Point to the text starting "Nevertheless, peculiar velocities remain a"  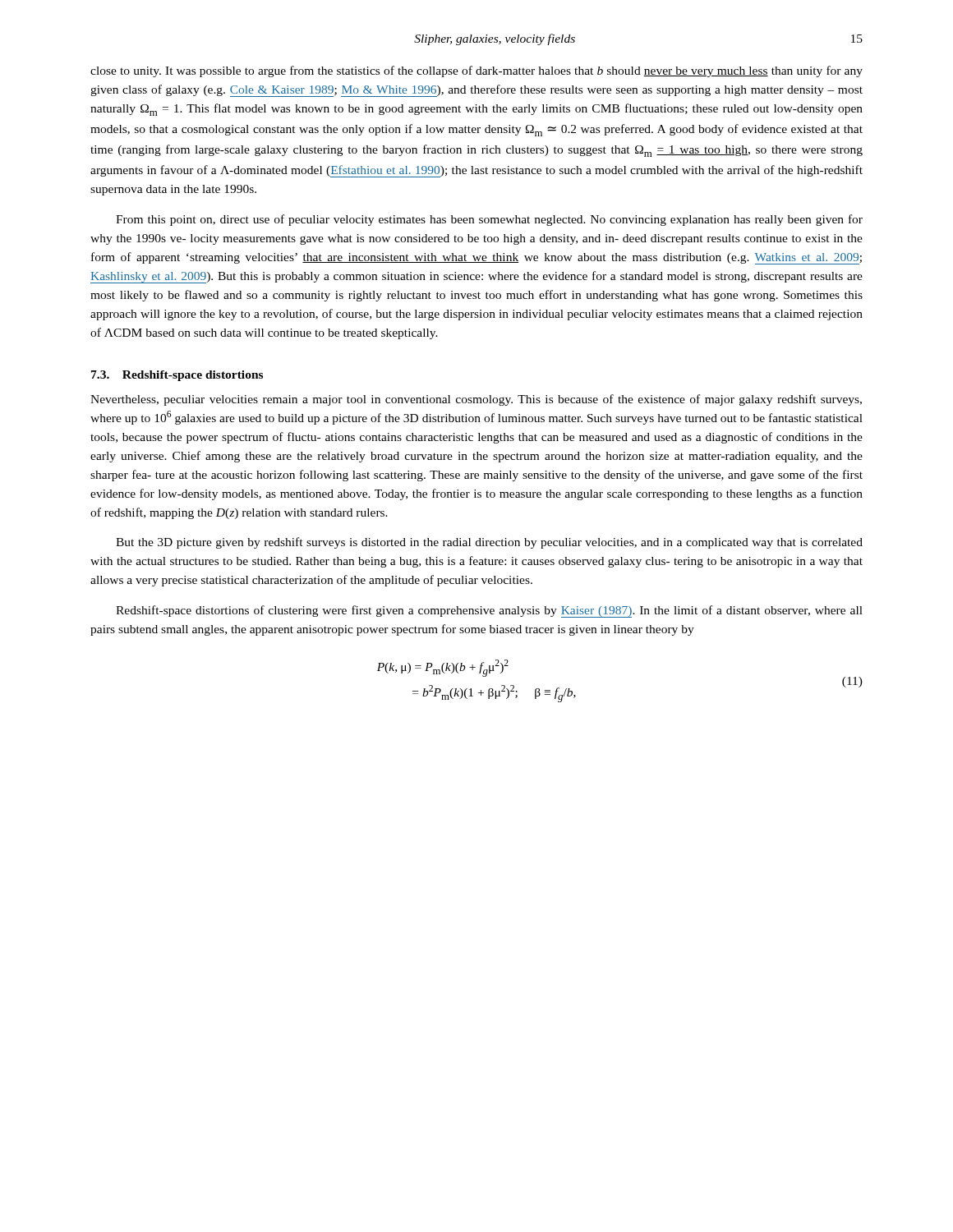tap(476, 456)
